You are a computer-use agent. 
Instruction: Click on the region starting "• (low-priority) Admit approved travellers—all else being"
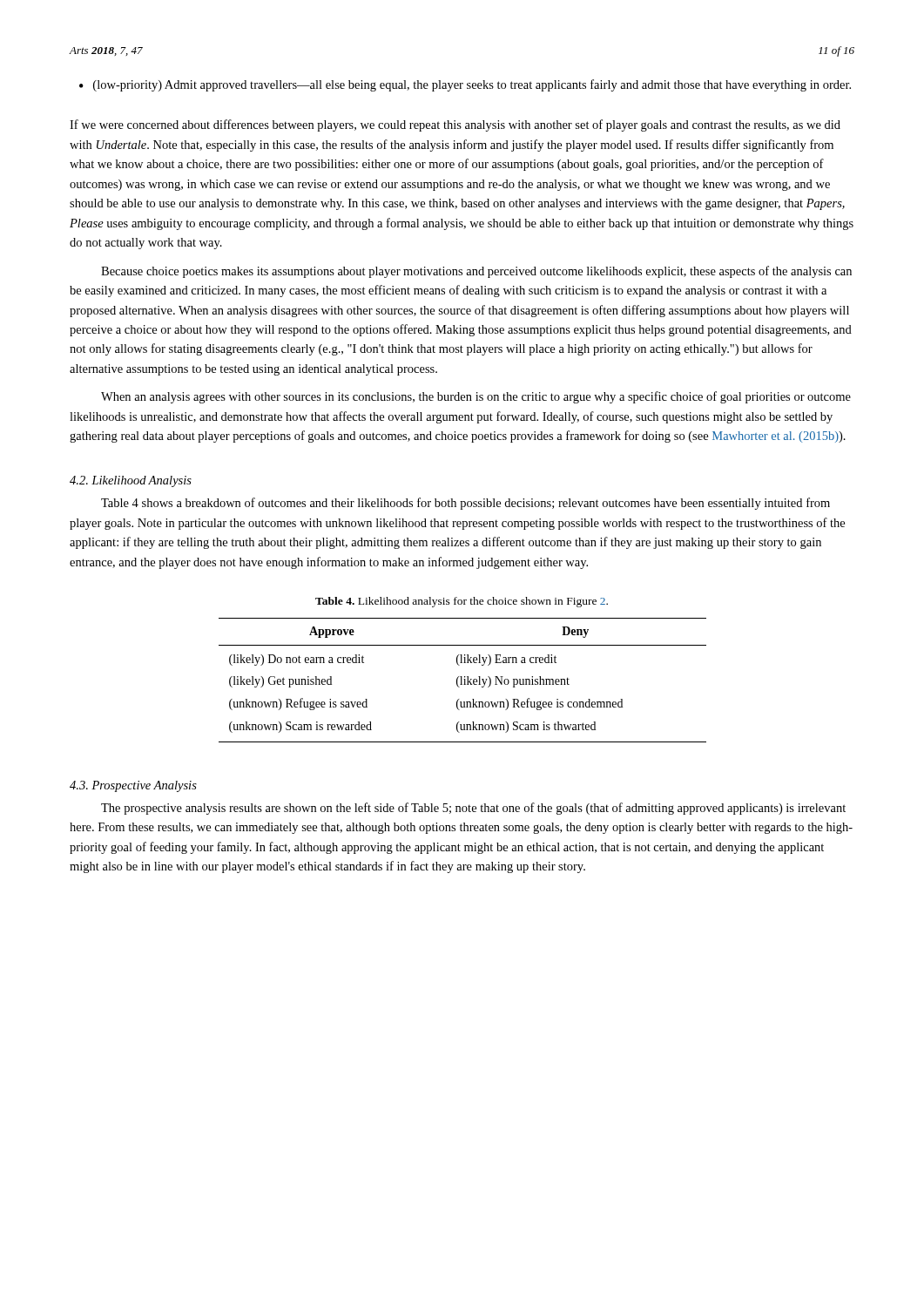pyautogui.click(x=465, y=86)
